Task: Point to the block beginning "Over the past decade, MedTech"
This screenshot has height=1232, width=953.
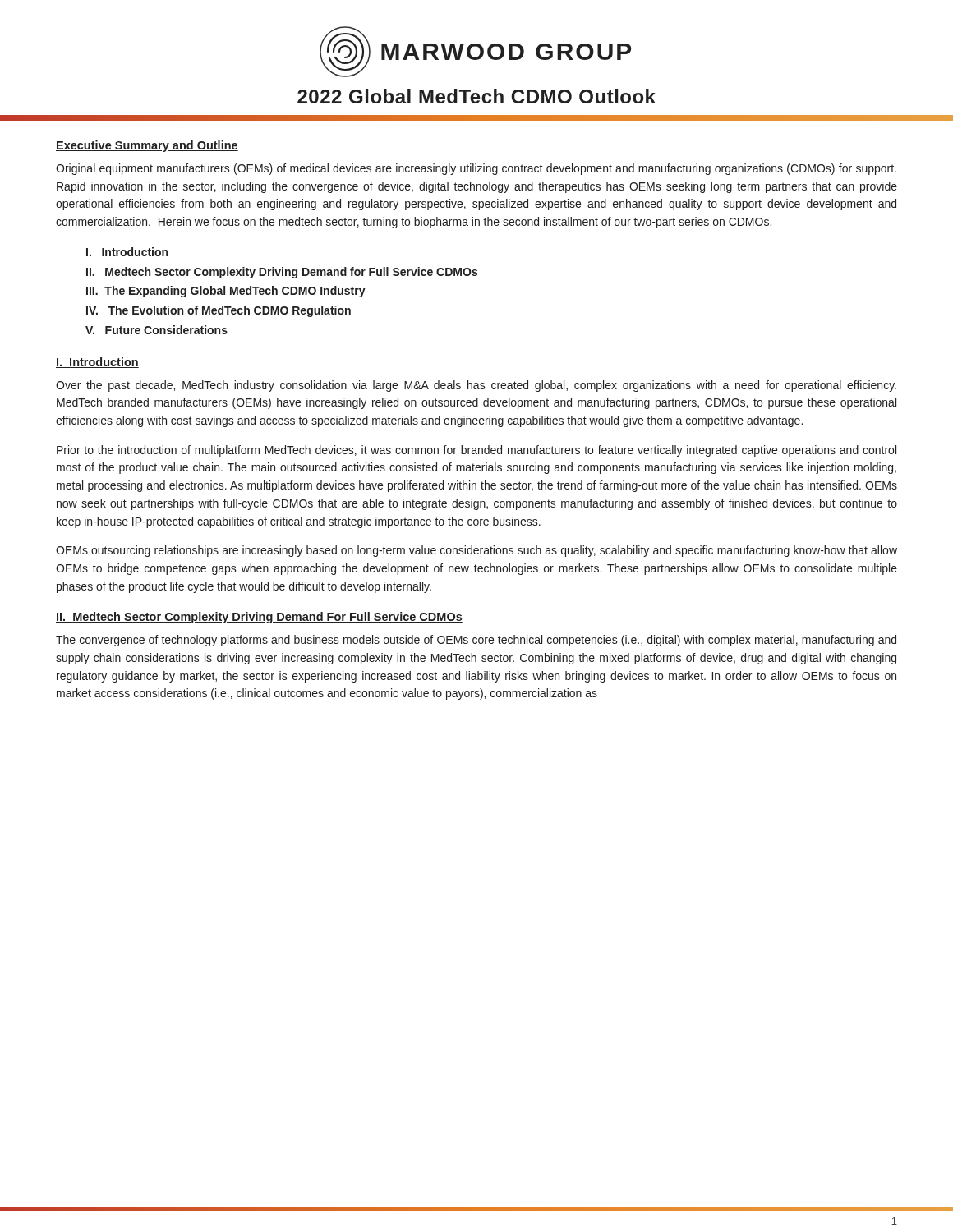Action: (x=476, y=403)
